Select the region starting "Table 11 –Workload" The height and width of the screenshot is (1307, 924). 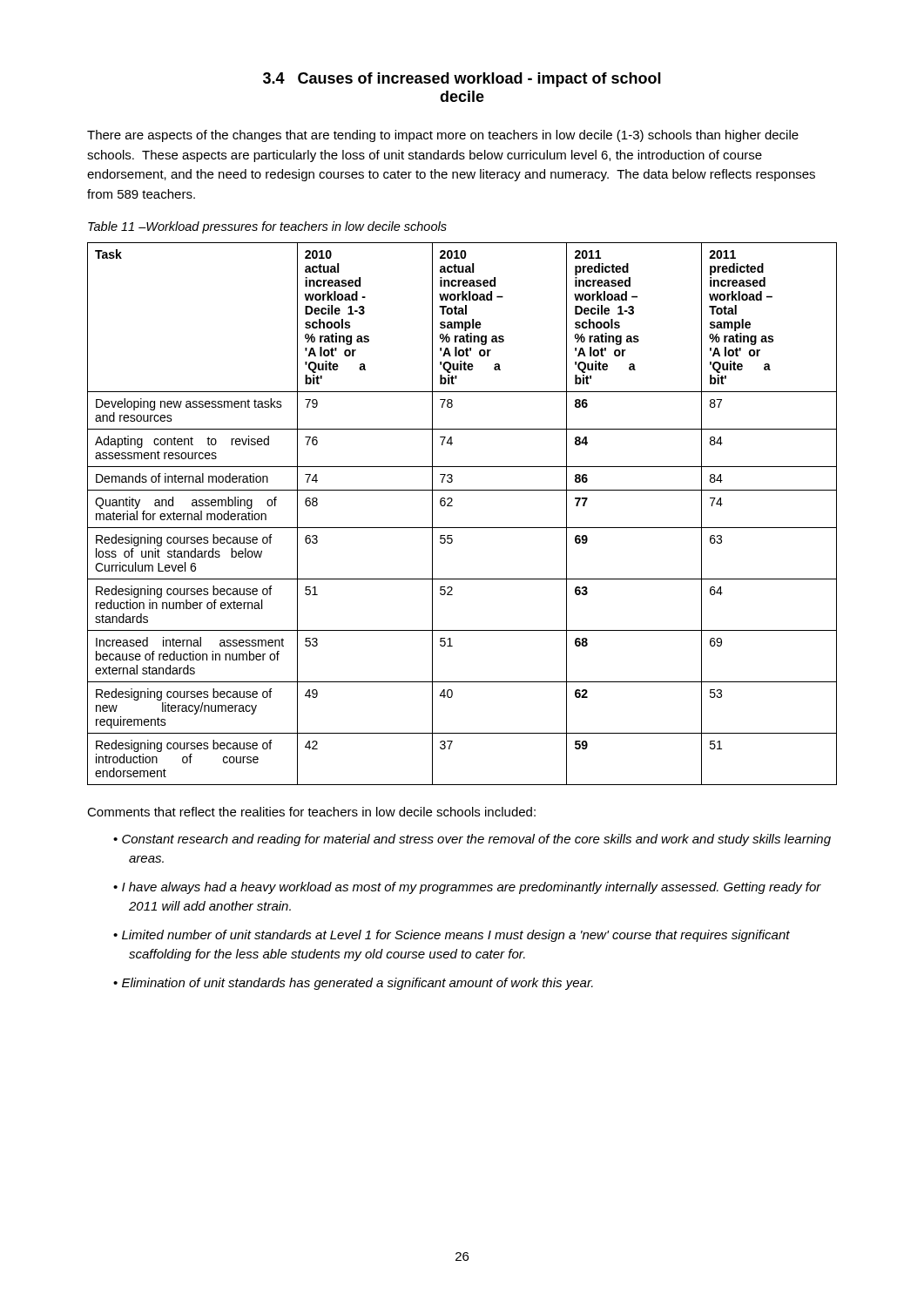point(267,227)
